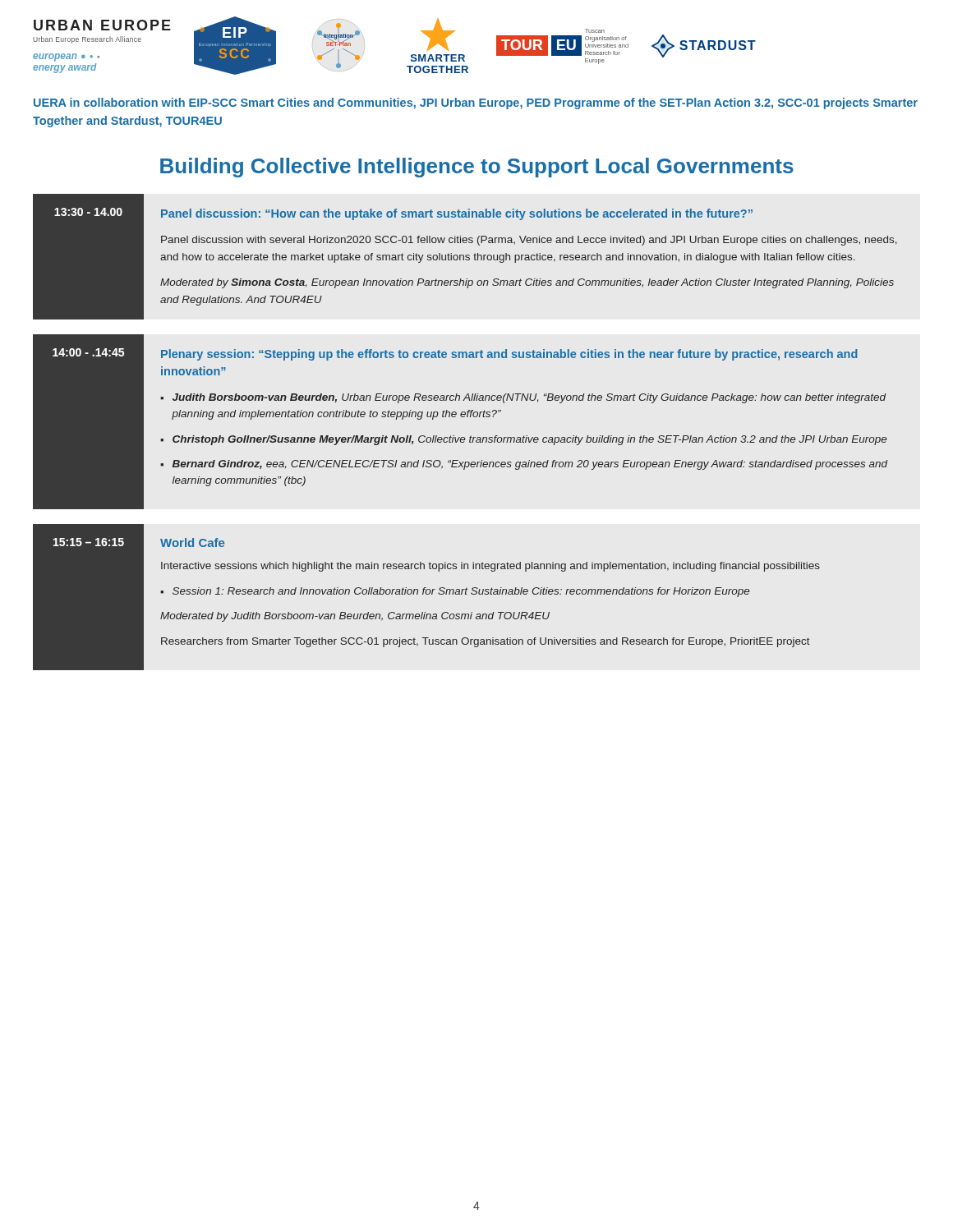Find the table that mentions "14:00 - .14:45 Plenary session:"
Image resolution: width=953 pixels, height=1232 pixels.
pyautogui.click(x=476, y=422)
